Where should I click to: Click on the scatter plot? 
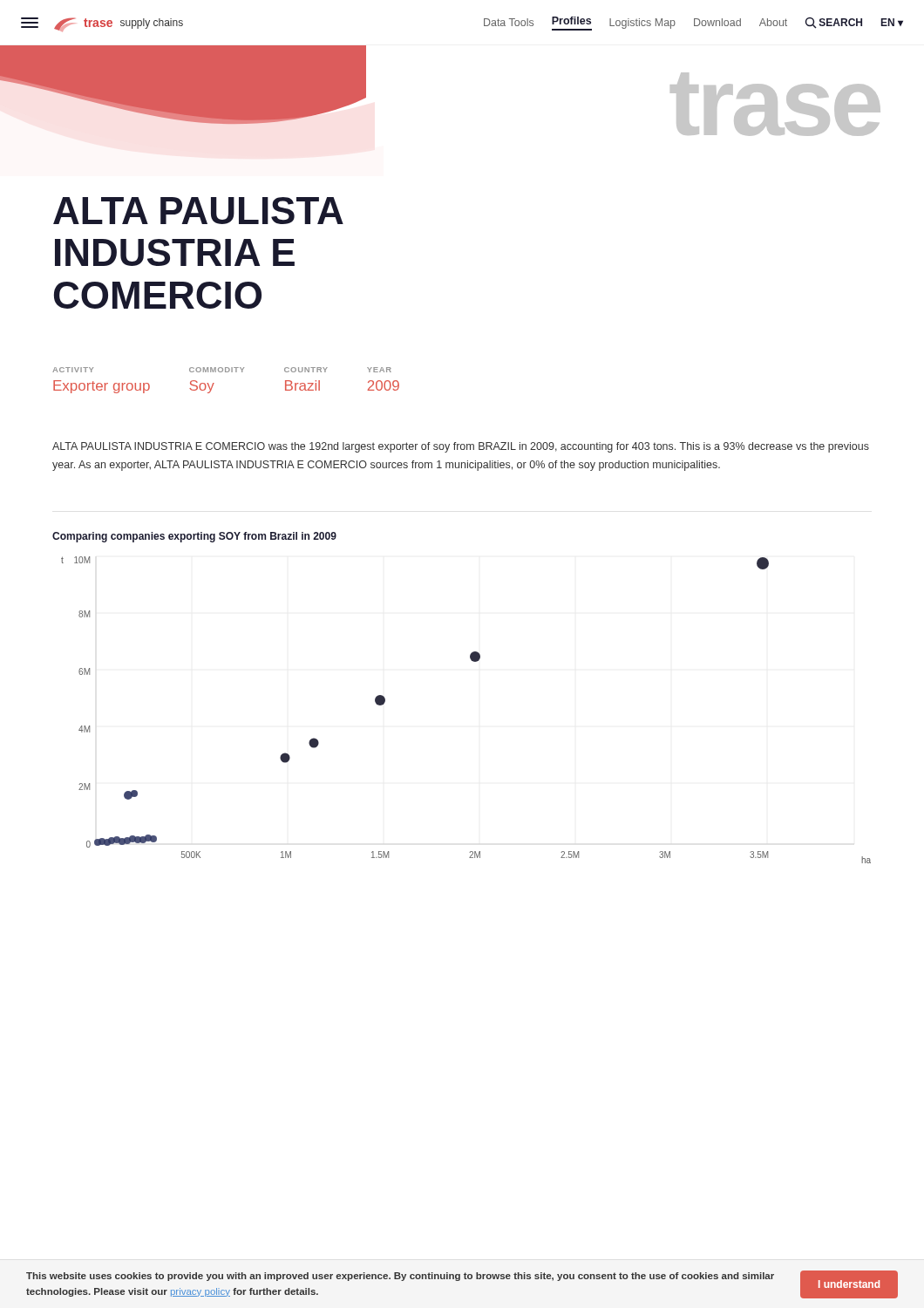462,709
